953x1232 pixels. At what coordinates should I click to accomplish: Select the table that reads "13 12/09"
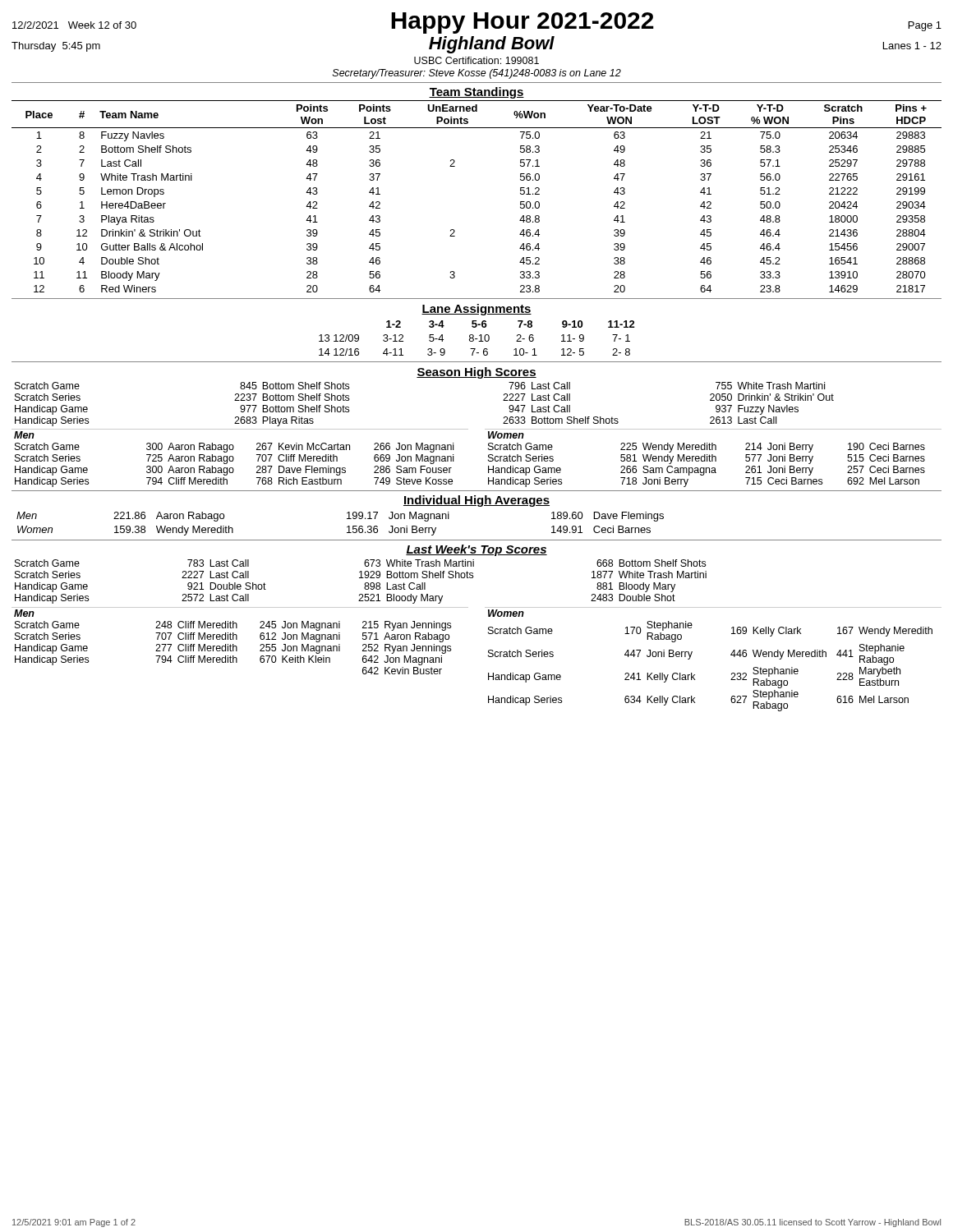point(476,338)
